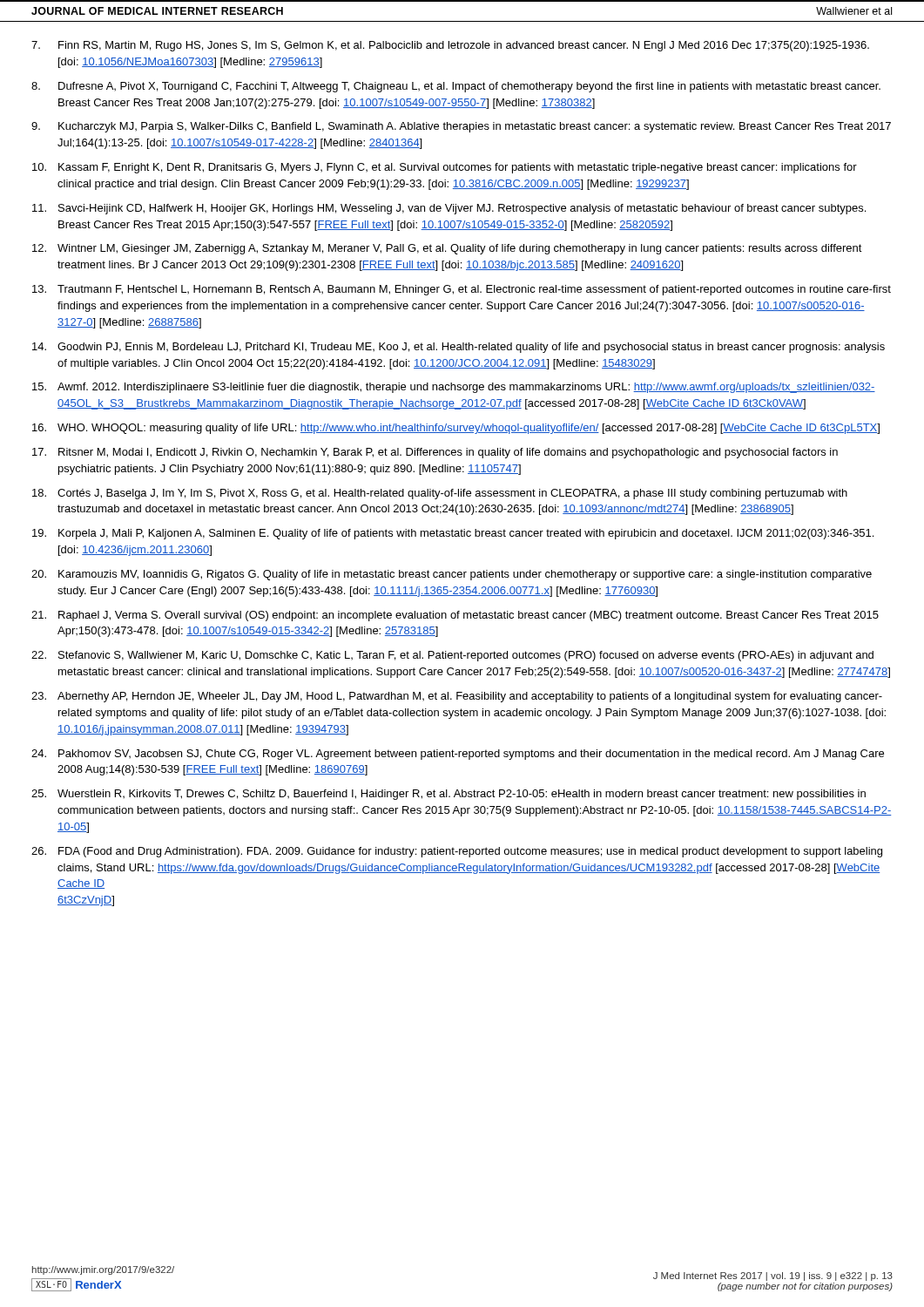Find the list item that says "17. Ritsner M, Modai I,"
This screenshot has width=924, height=1307.
coord(462,461)
